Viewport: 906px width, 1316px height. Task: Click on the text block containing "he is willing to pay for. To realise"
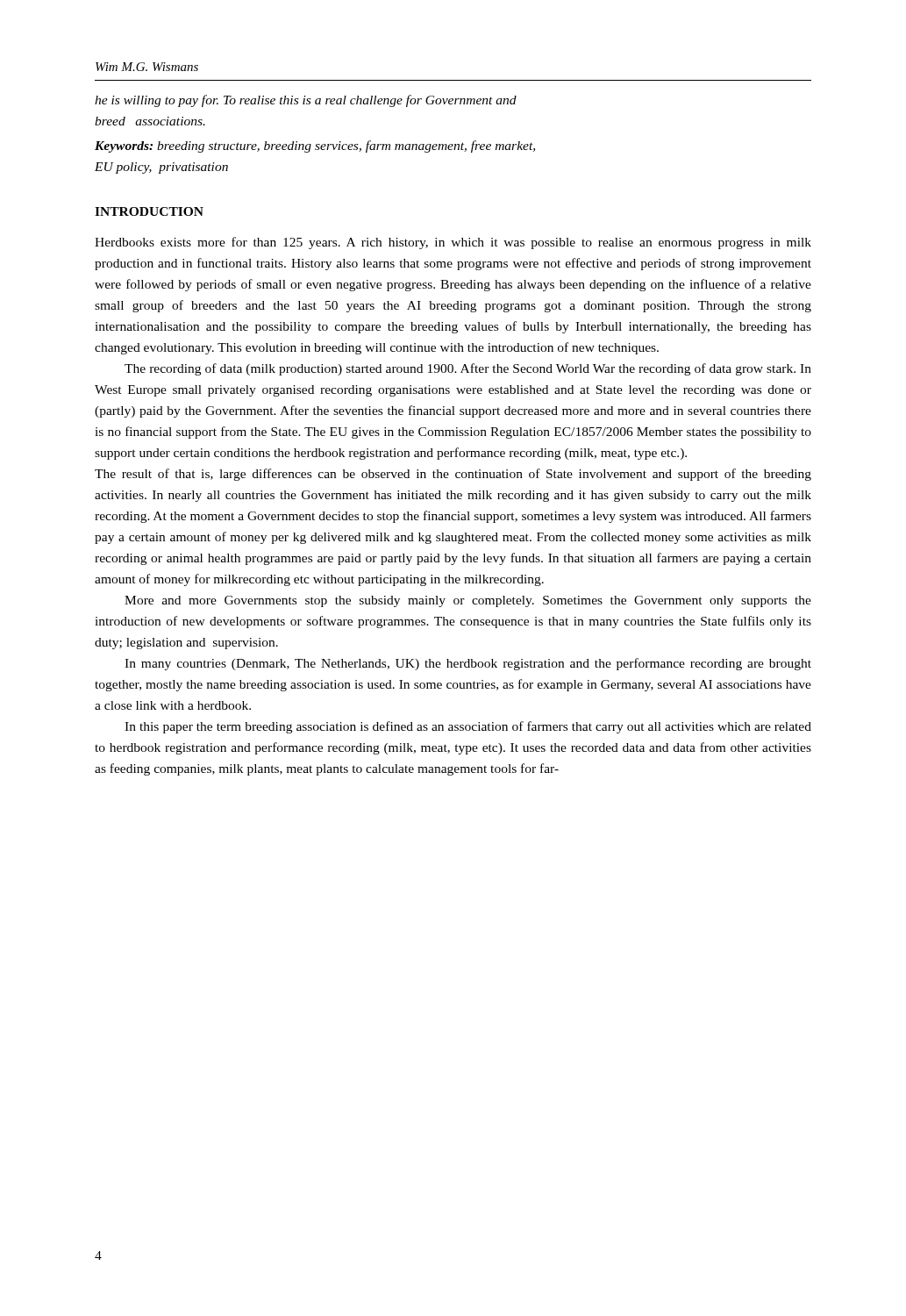(305, 110)
